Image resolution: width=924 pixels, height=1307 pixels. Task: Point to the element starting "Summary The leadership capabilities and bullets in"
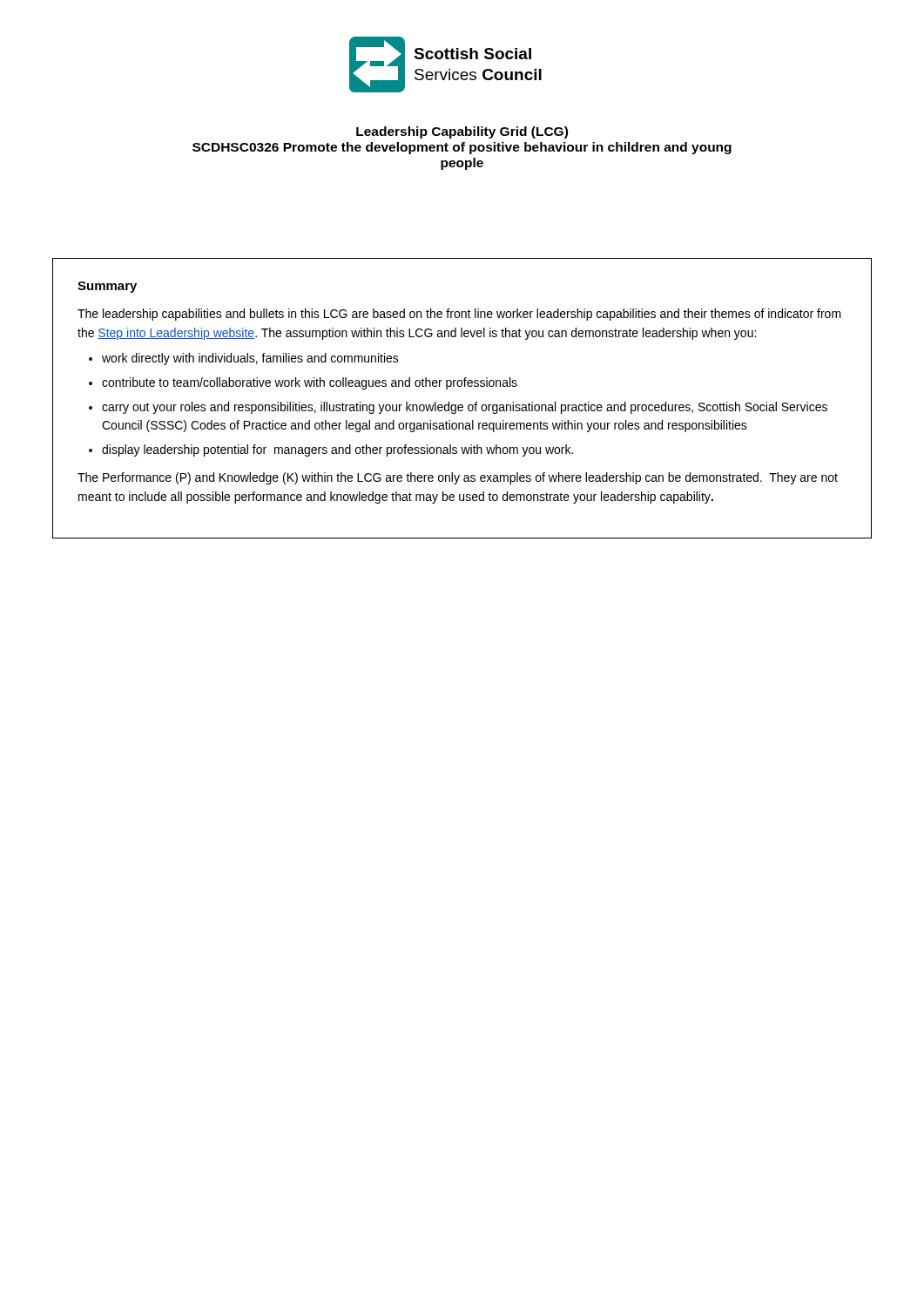[462, 392]
